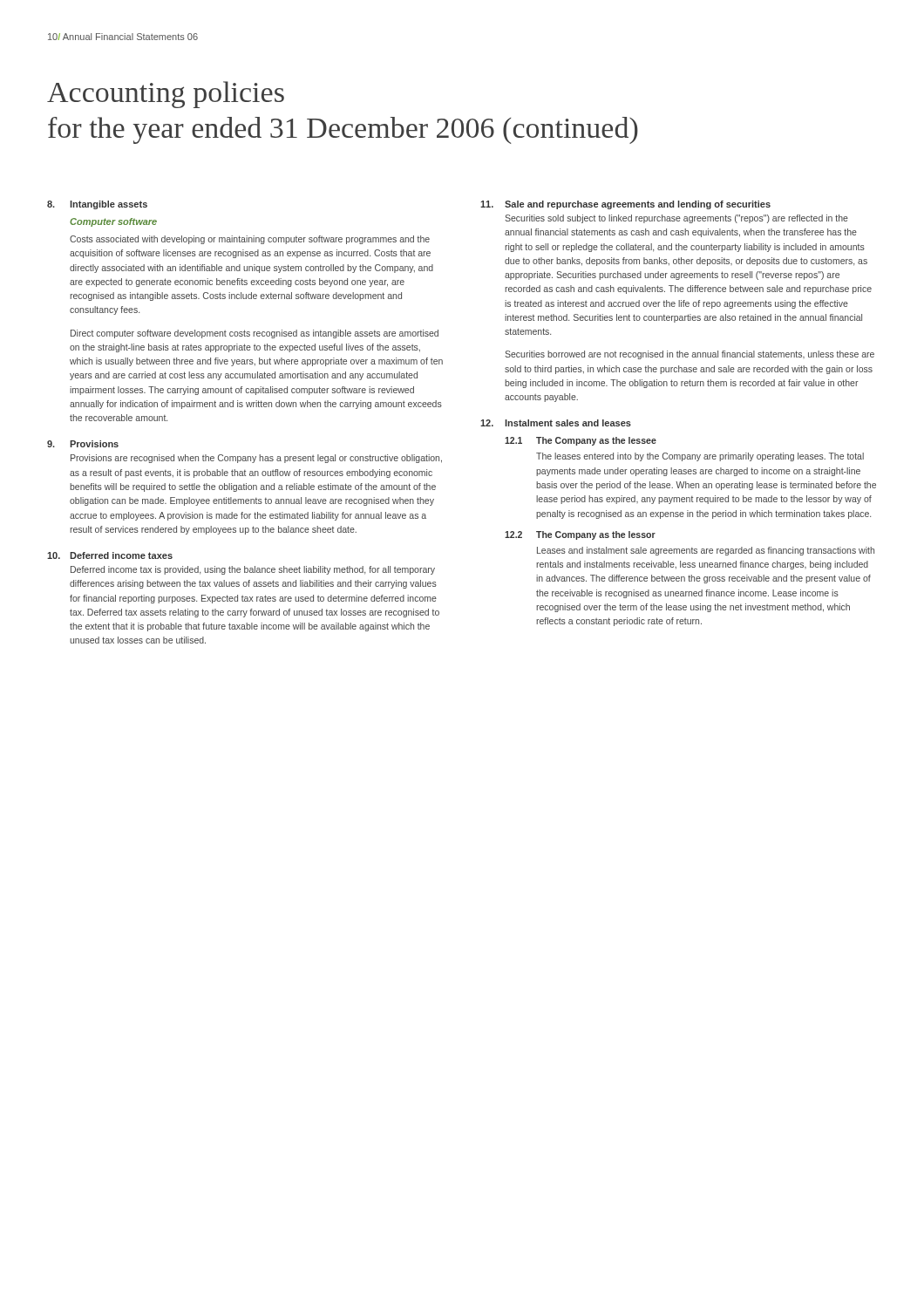Find the text starting "Provisions are recognised when"
The height and width of the screenshot is (1308, 924).
(x=256, y=494)
